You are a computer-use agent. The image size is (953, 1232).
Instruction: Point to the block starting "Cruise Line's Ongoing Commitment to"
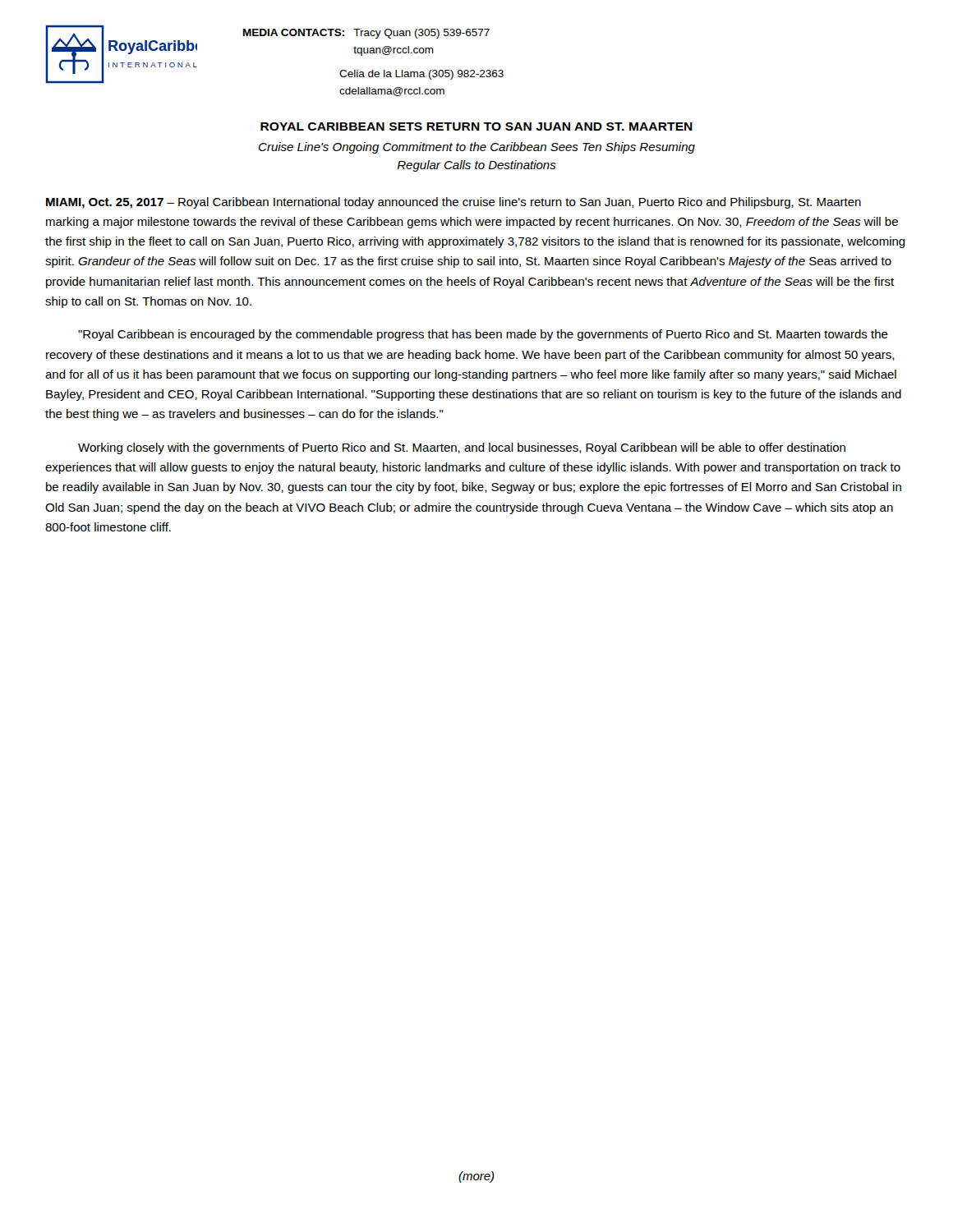tap(476, 156)
